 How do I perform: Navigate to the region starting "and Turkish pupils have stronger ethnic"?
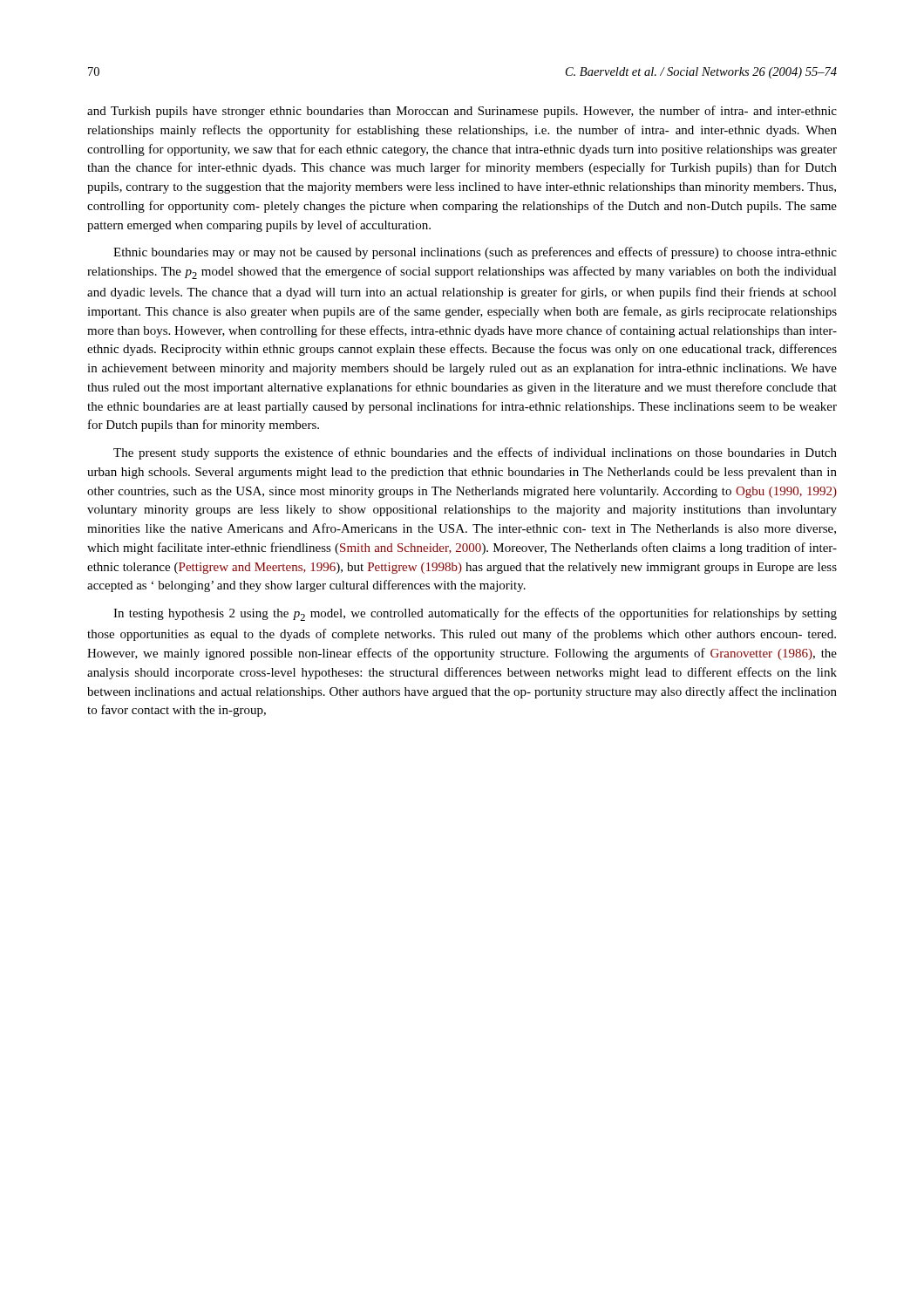[462, 168]
